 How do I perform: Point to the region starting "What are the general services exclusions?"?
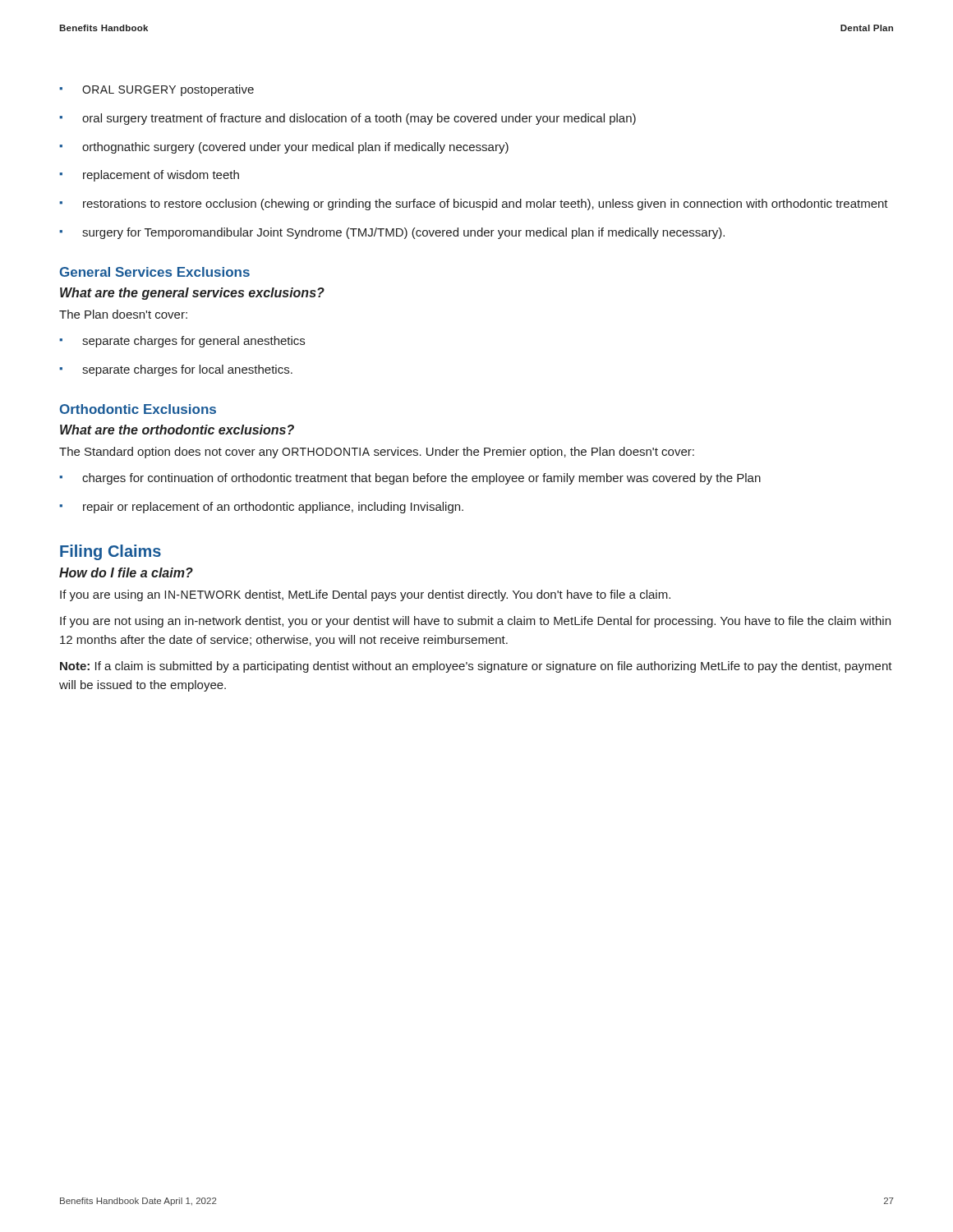pos(192,292)
